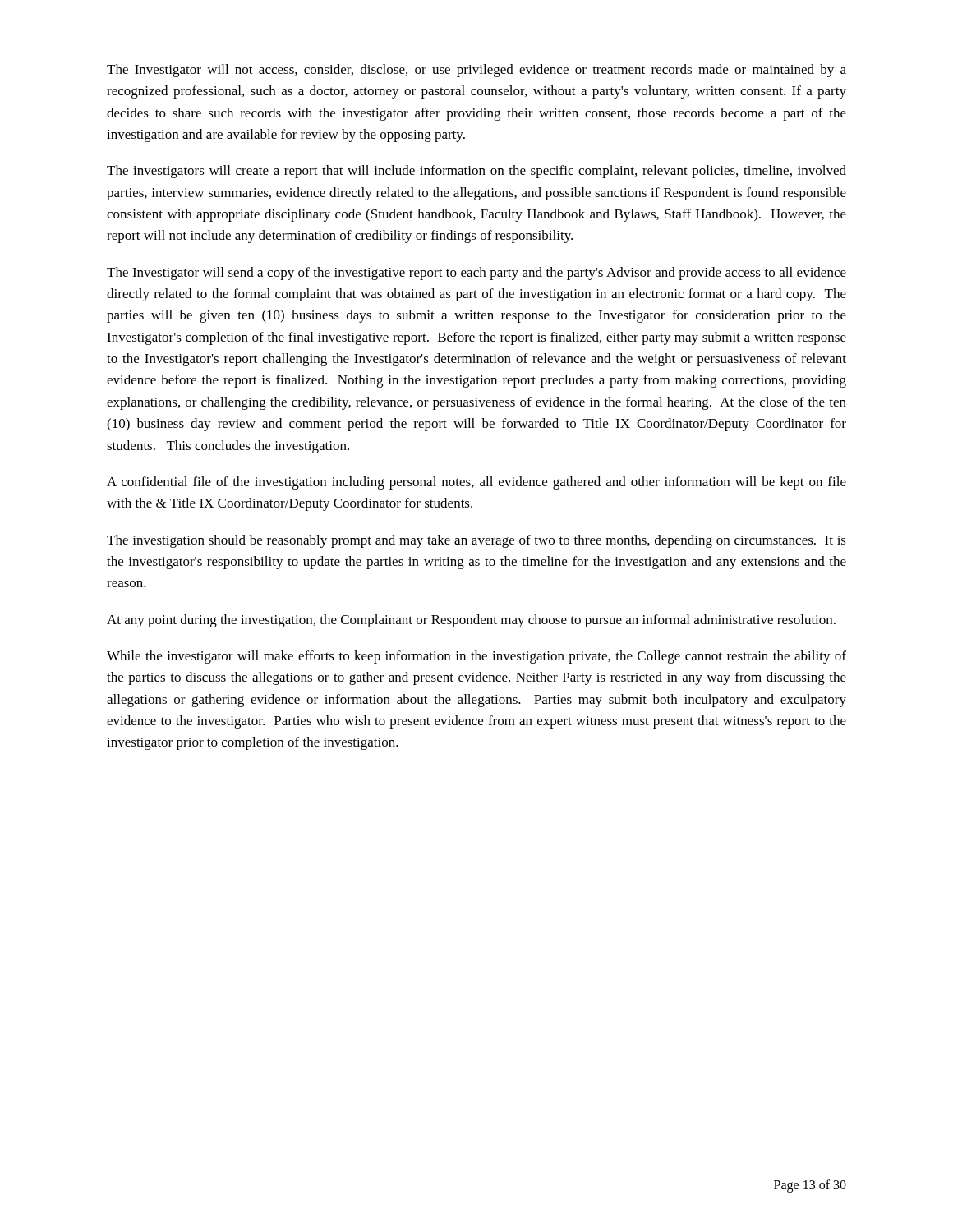
Task: Find the text block with the text "A confidential file of"
Action: coord(476,492)
